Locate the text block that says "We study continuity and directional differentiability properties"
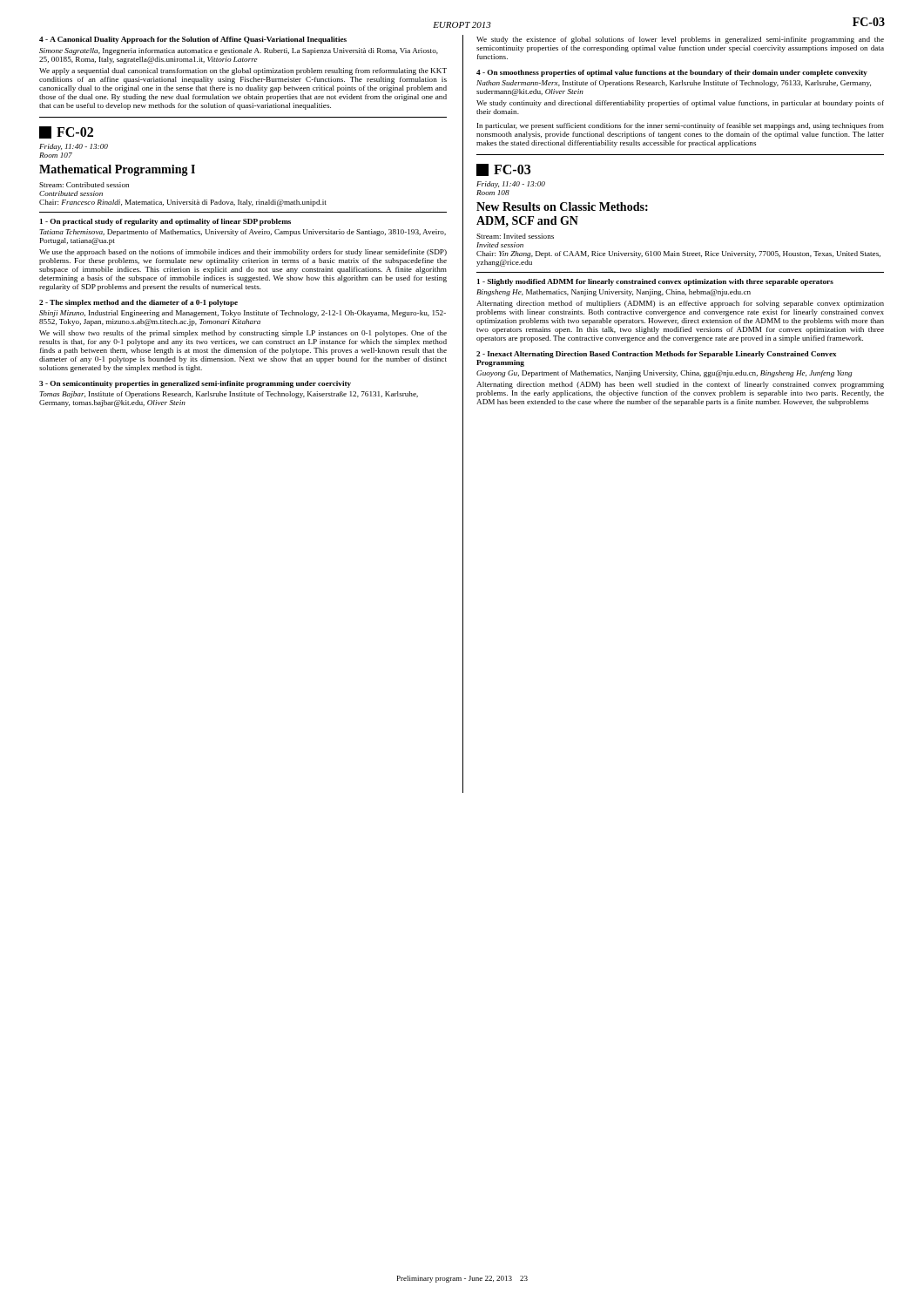Viewport: 924px width, 1307px height. (x=680, y=107)
